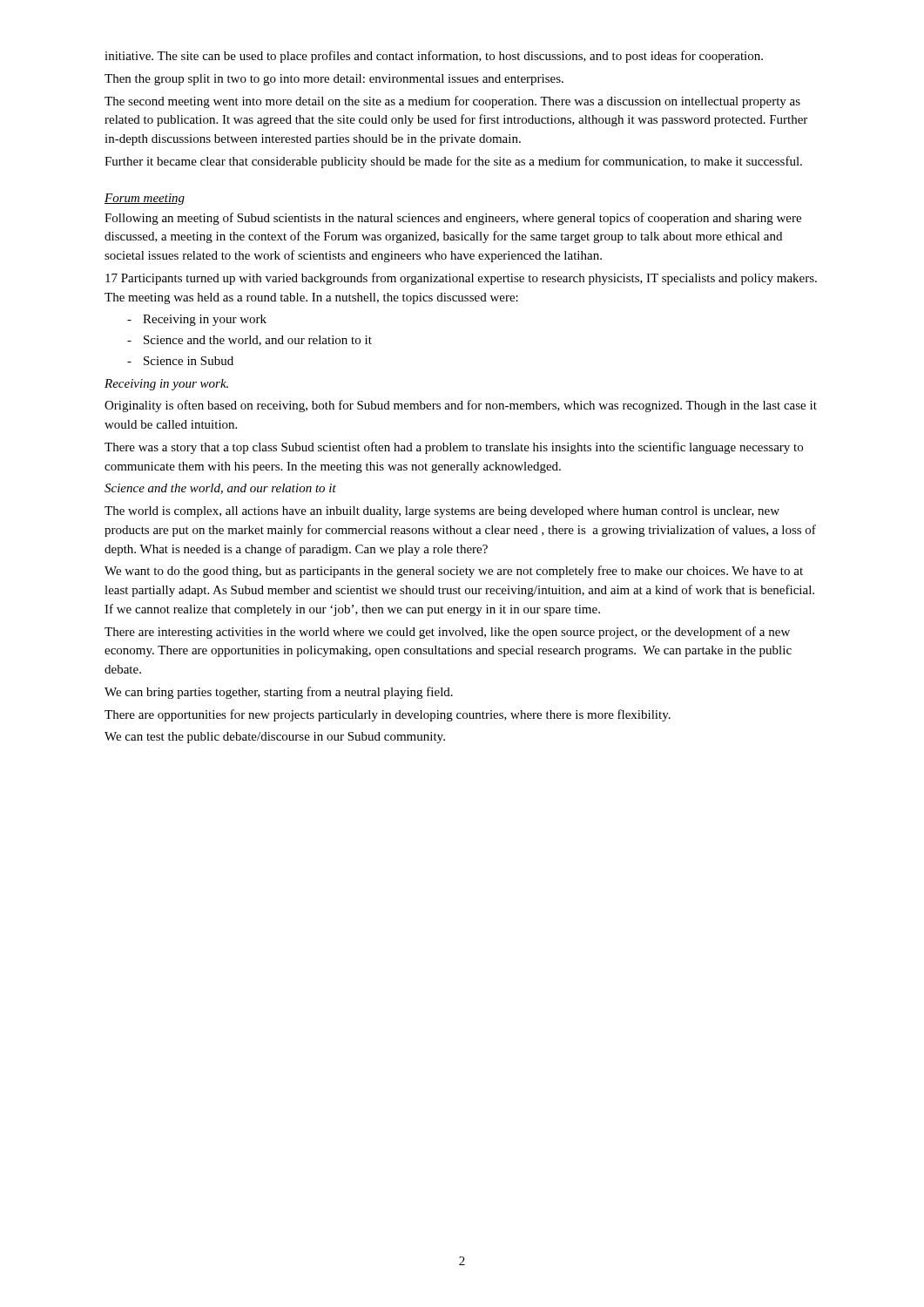Select the block starting "Further it became clear that considerable publicity should"
924x1307 pixels.
click(x=462, y=162)
